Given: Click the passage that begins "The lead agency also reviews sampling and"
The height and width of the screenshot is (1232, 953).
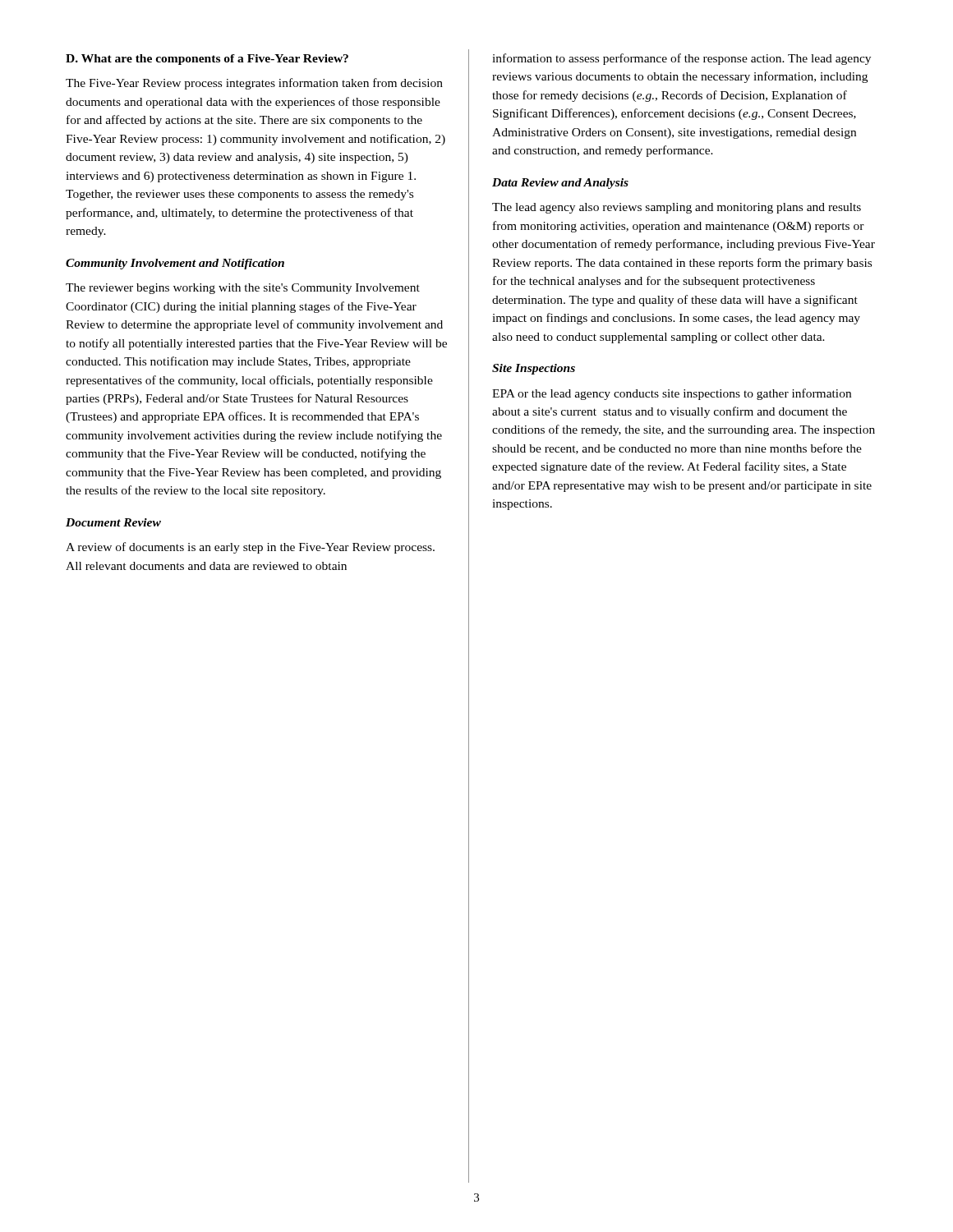Looking at the screenshot, I should coord(683,271).
